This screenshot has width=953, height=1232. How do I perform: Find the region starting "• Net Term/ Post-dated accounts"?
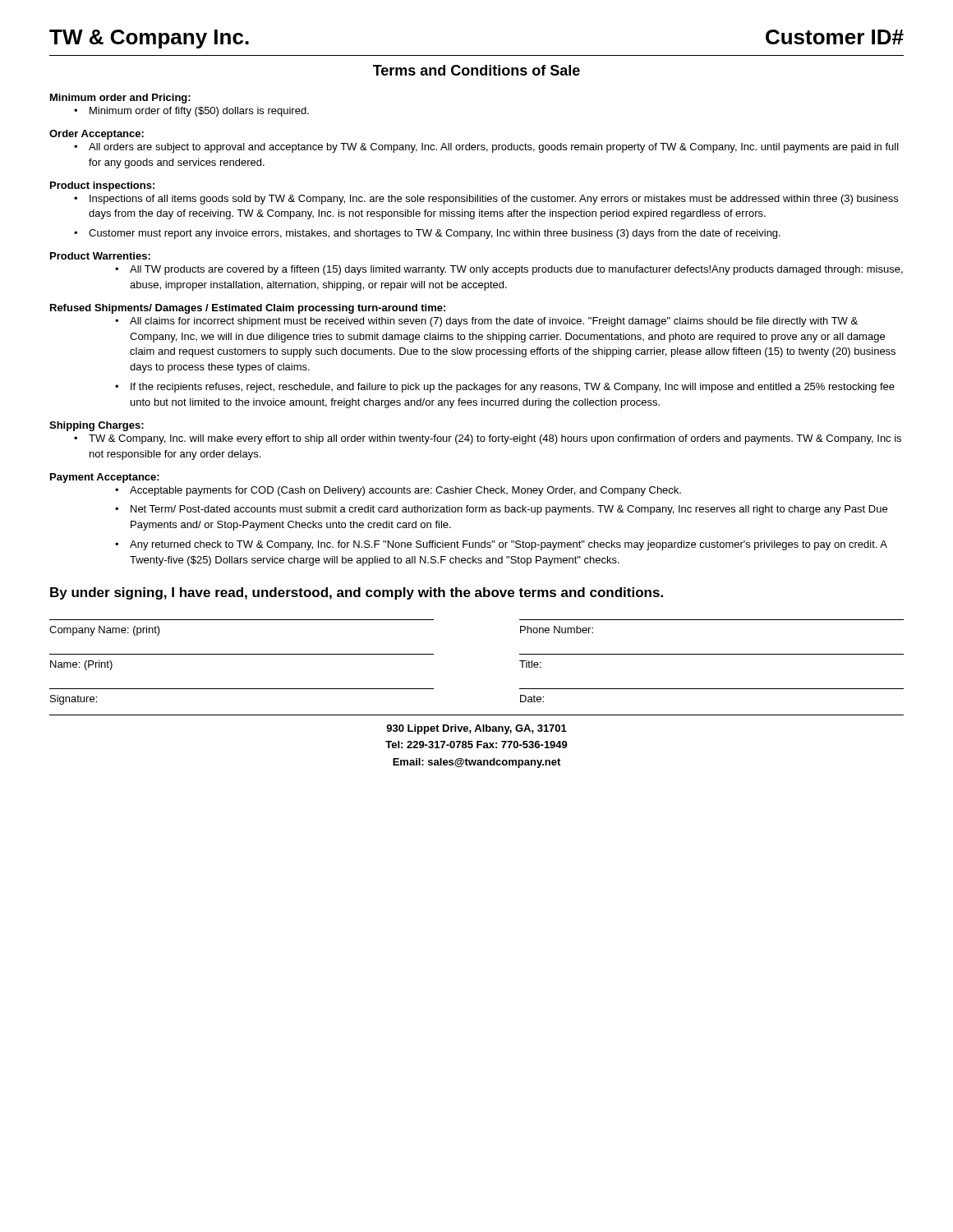[x=509, y=518]
